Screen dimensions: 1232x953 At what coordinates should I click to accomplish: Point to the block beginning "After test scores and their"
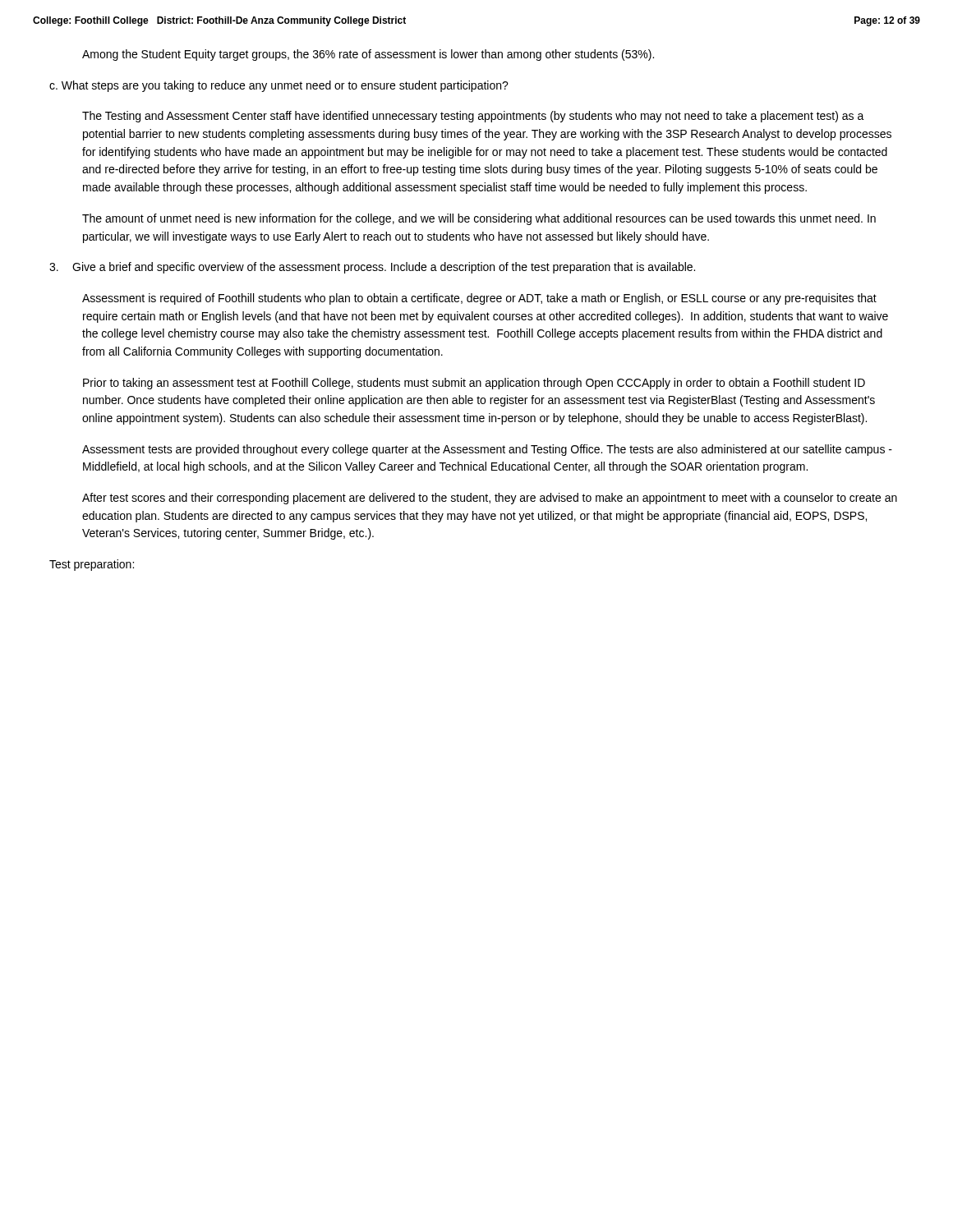pos(490,516)
